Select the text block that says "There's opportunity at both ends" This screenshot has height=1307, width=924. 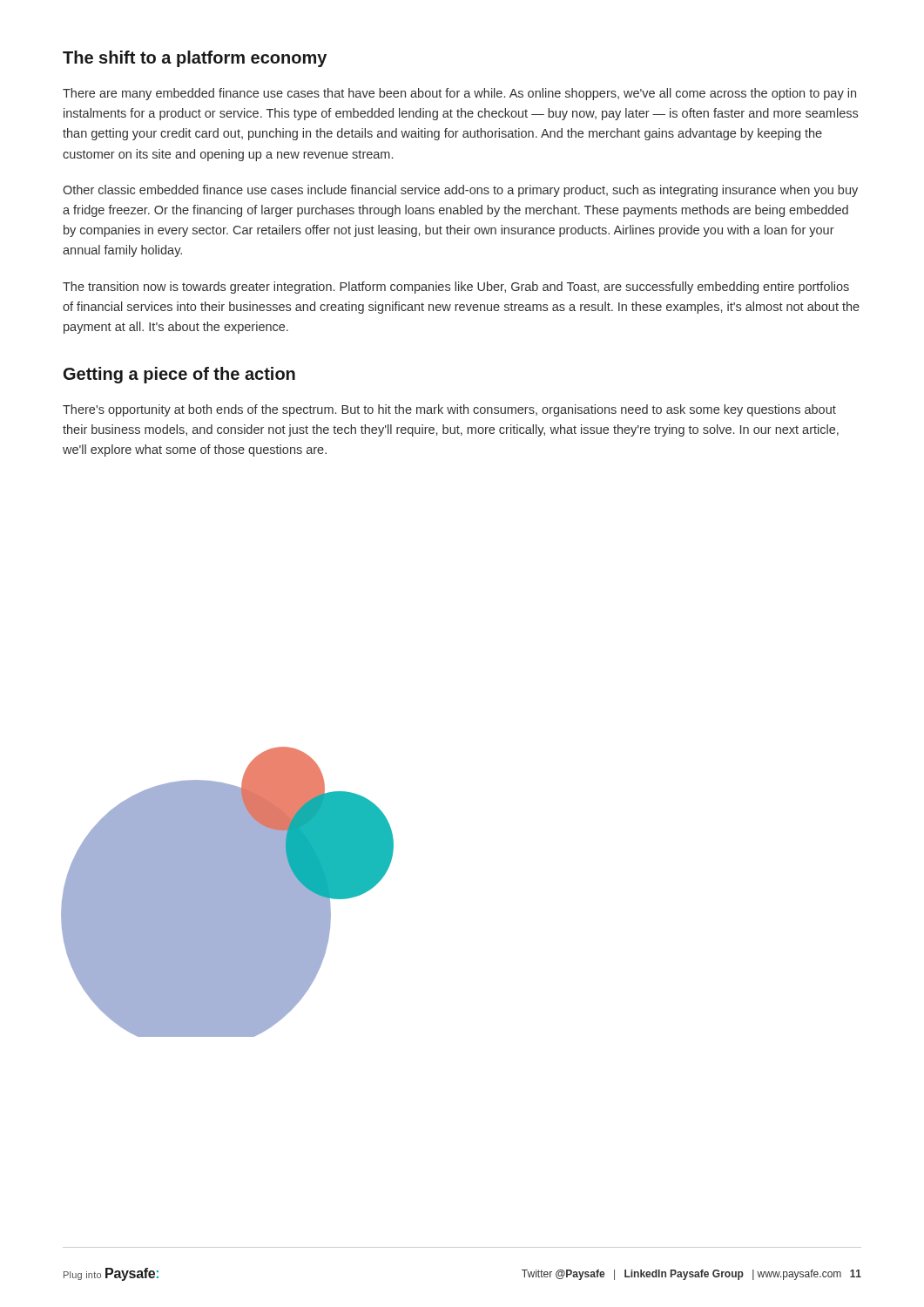coord(462,430)
